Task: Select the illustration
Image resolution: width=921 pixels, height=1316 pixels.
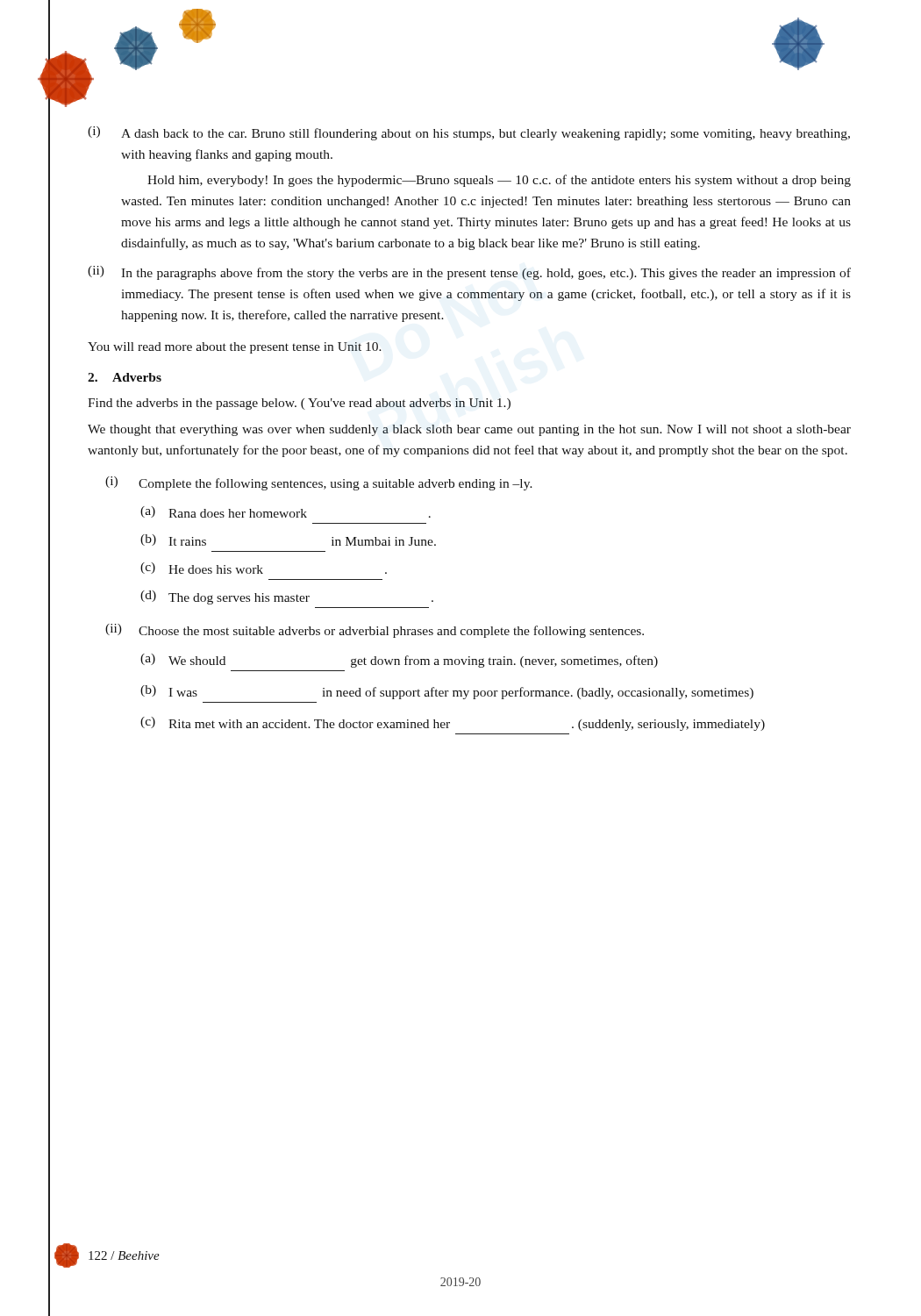Action: pyautogui.click(x=460, y=66)
